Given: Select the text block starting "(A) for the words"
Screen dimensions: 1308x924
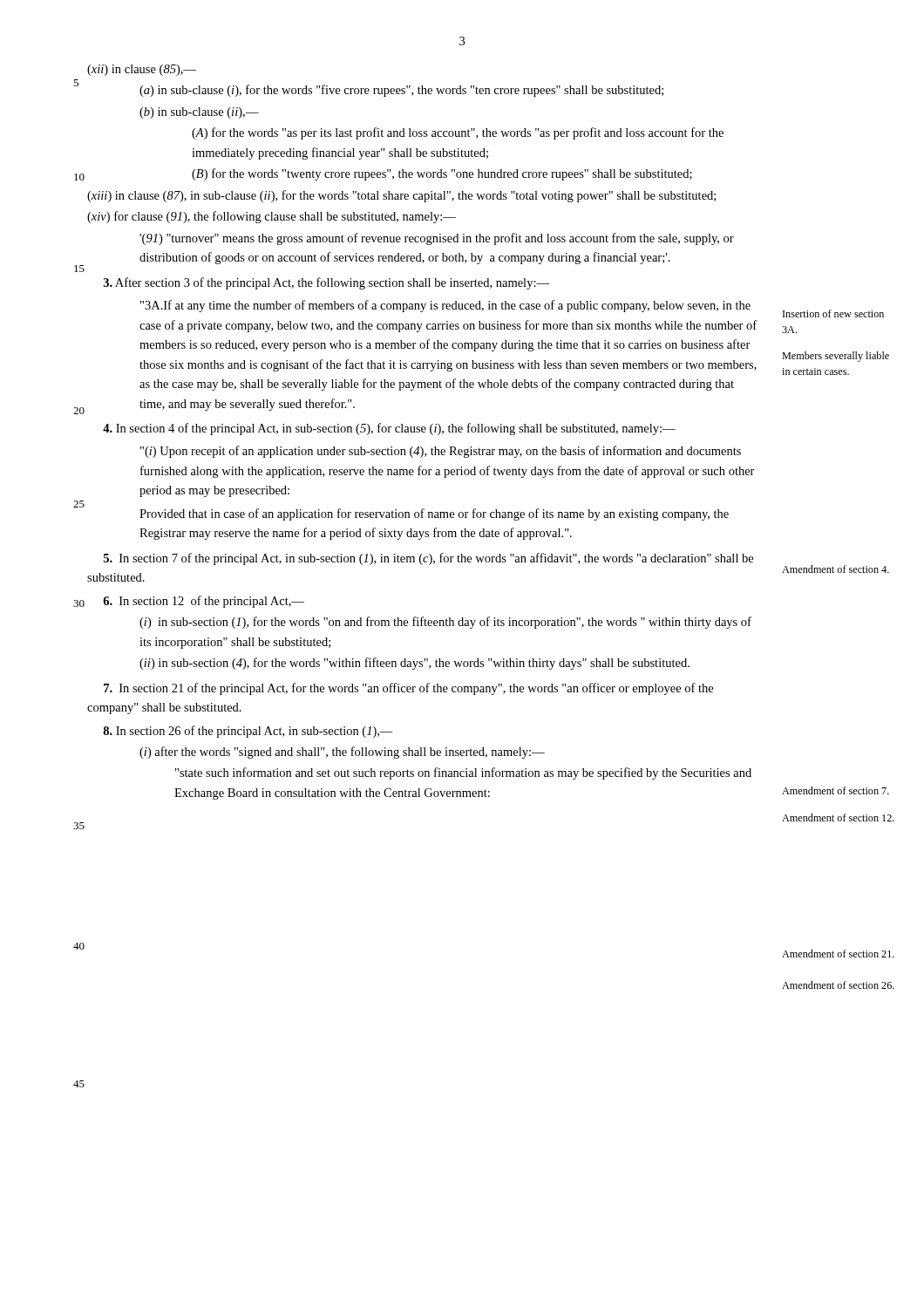Looking at the screenshot, I should (475, 143).
